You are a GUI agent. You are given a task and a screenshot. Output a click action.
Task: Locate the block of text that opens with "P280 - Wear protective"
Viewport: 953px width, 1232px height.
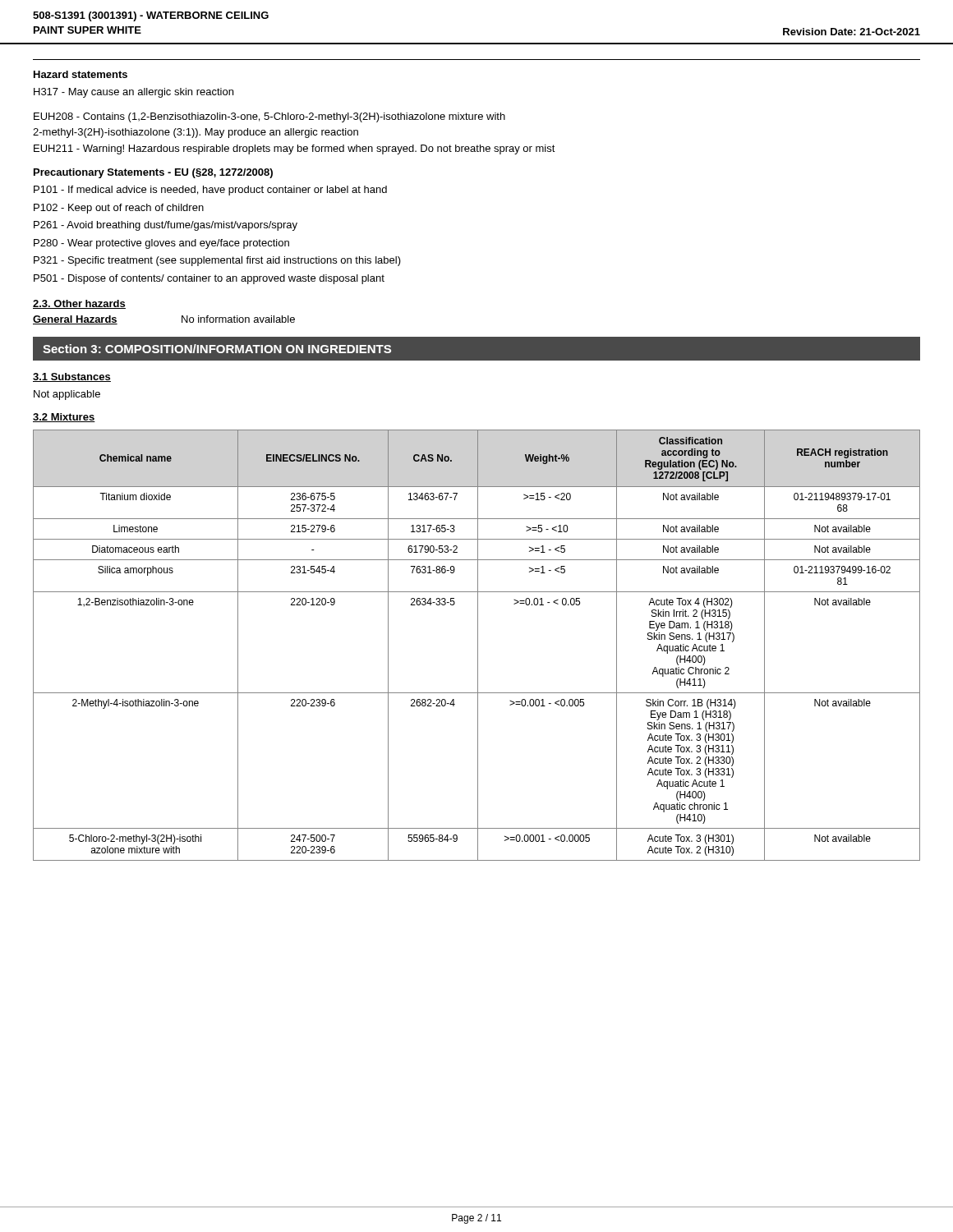tap(161, 242)
